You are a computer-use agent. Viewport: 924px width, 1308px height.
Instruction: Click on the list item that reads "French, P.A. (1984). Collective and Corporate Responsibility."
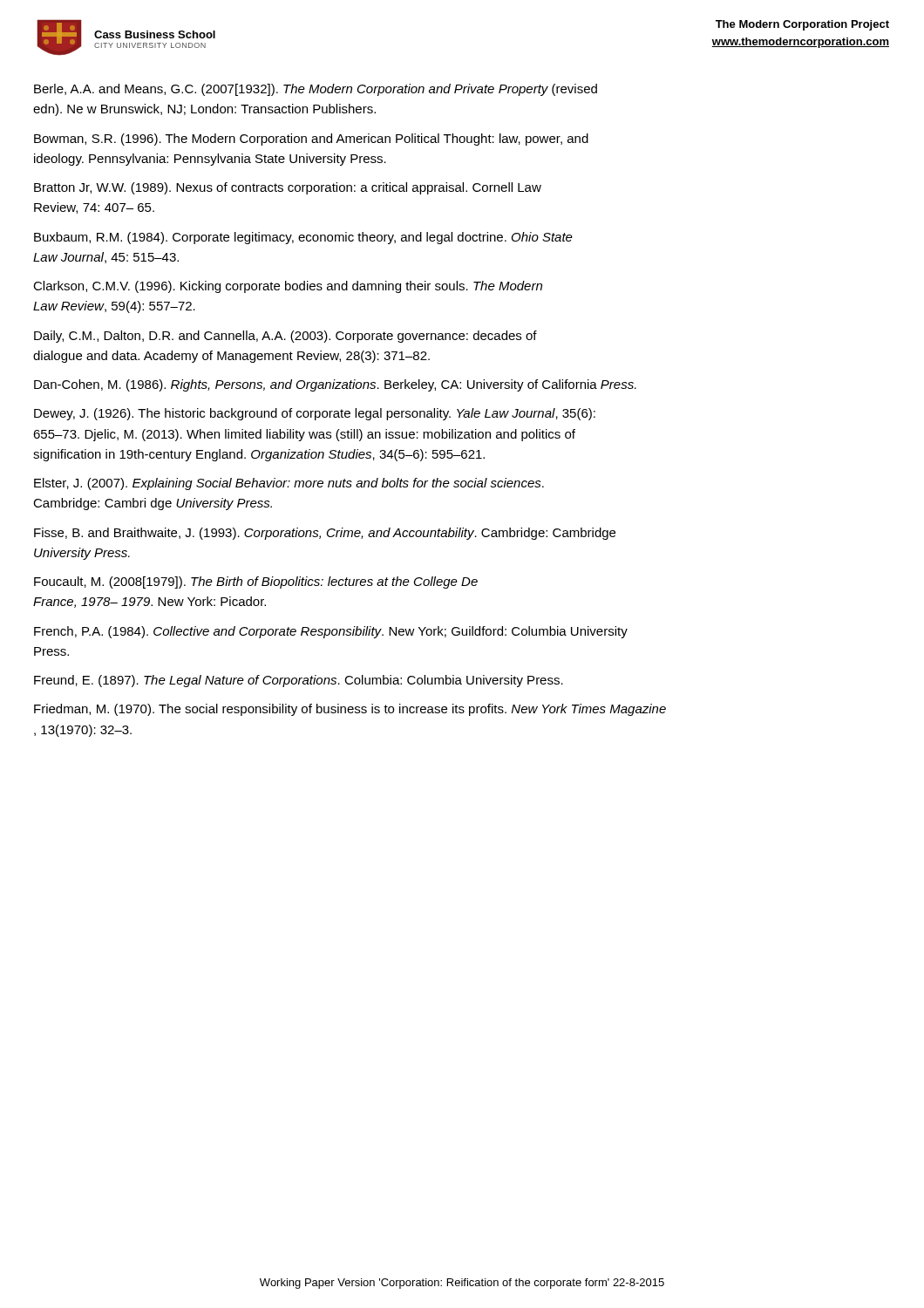point(330,641)
